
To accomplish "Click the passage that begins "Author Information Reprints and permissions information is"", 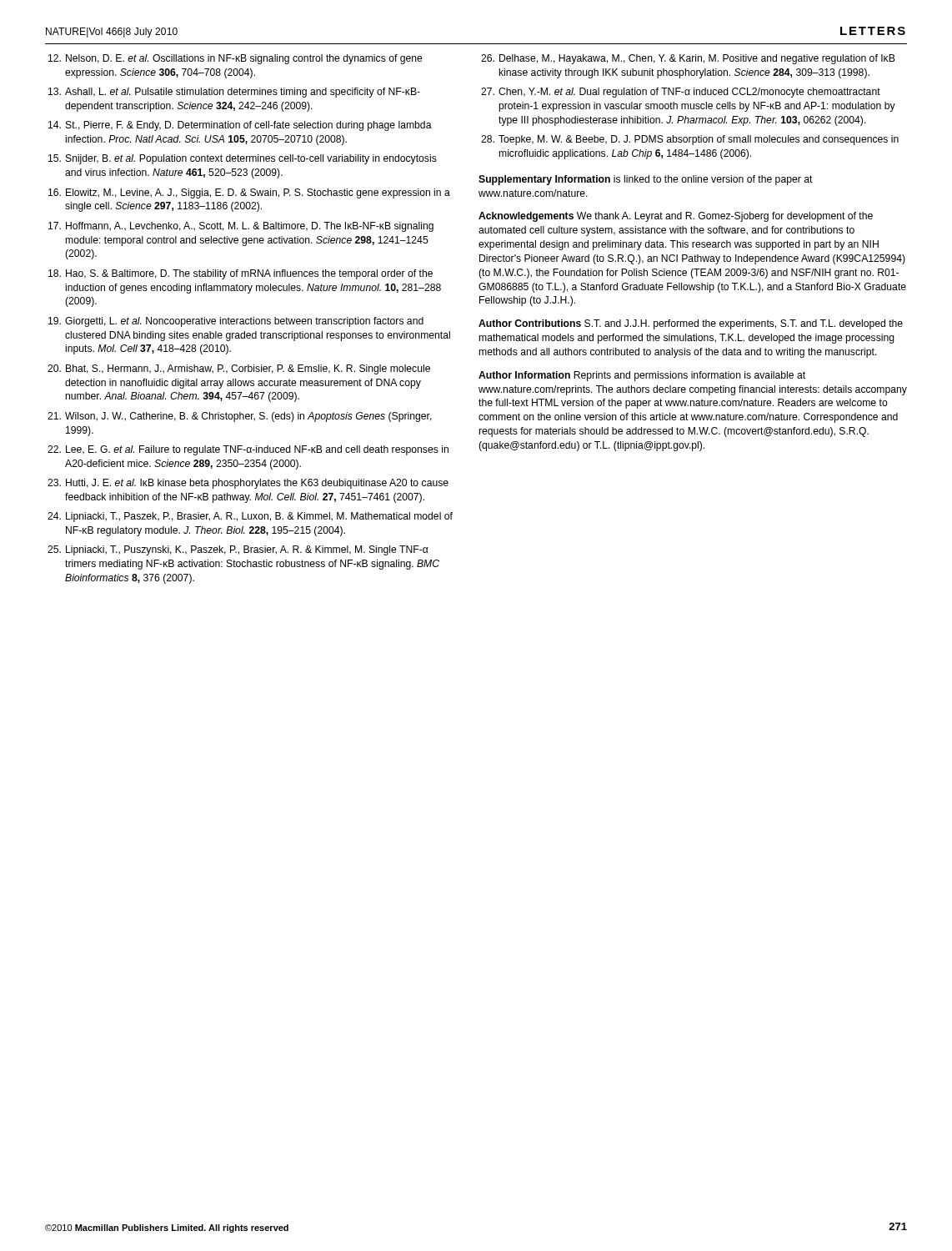I will pyautogui.click(x=693, y=411).
